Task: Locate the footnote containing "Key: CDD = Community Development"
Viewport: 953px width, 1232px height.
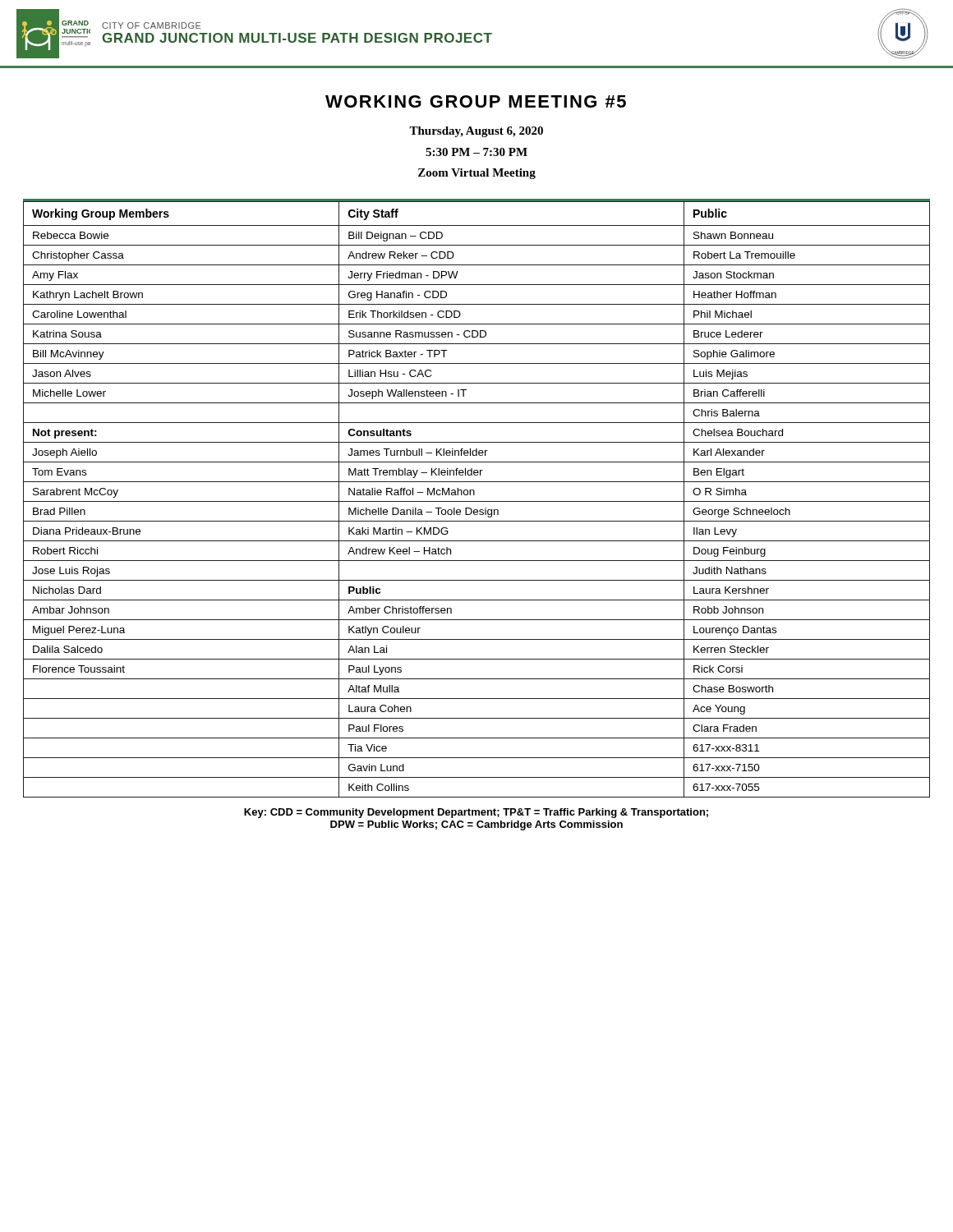Action: pos(476,818)
